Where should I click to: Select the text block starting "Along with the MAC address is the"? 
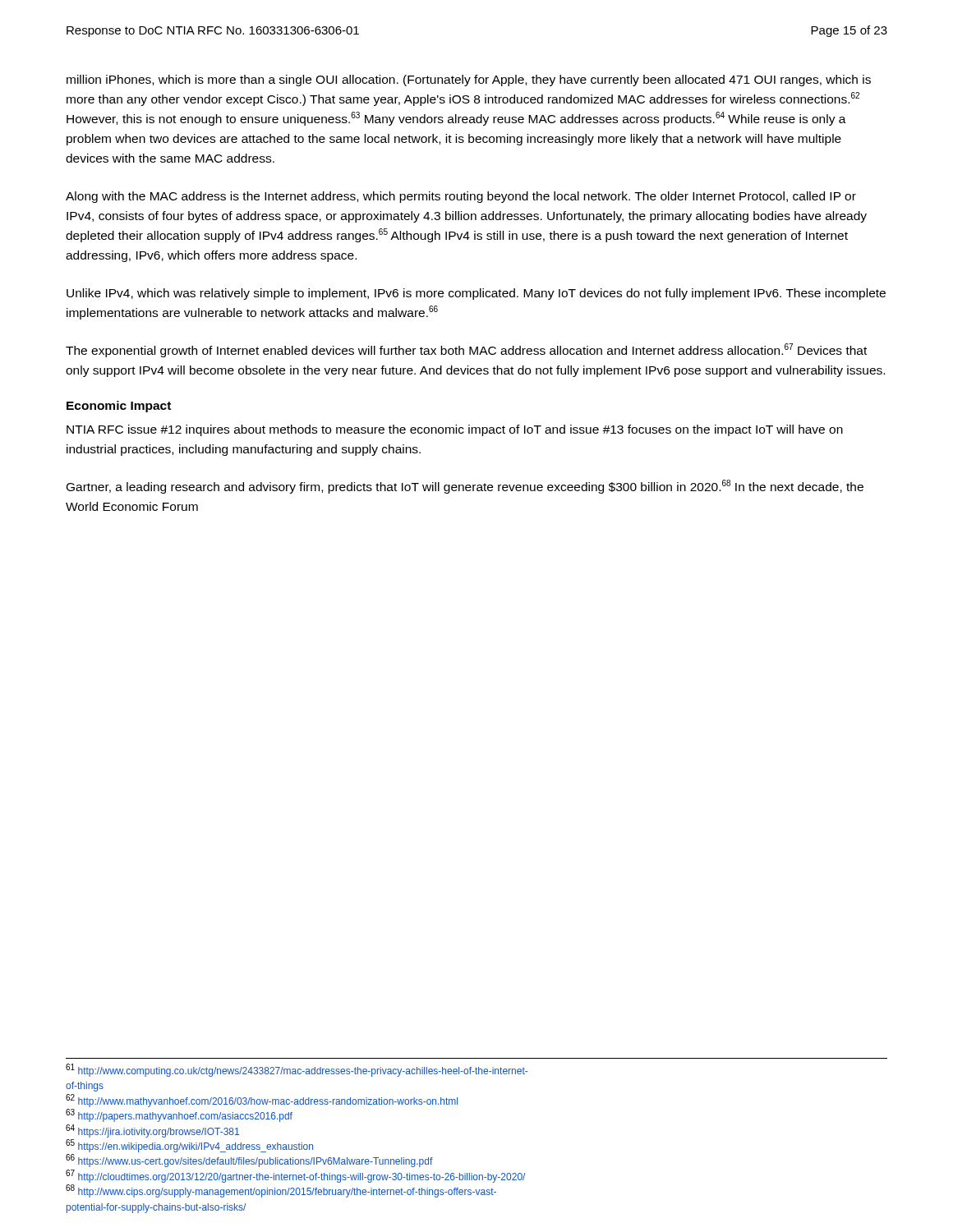coord(466,226)
